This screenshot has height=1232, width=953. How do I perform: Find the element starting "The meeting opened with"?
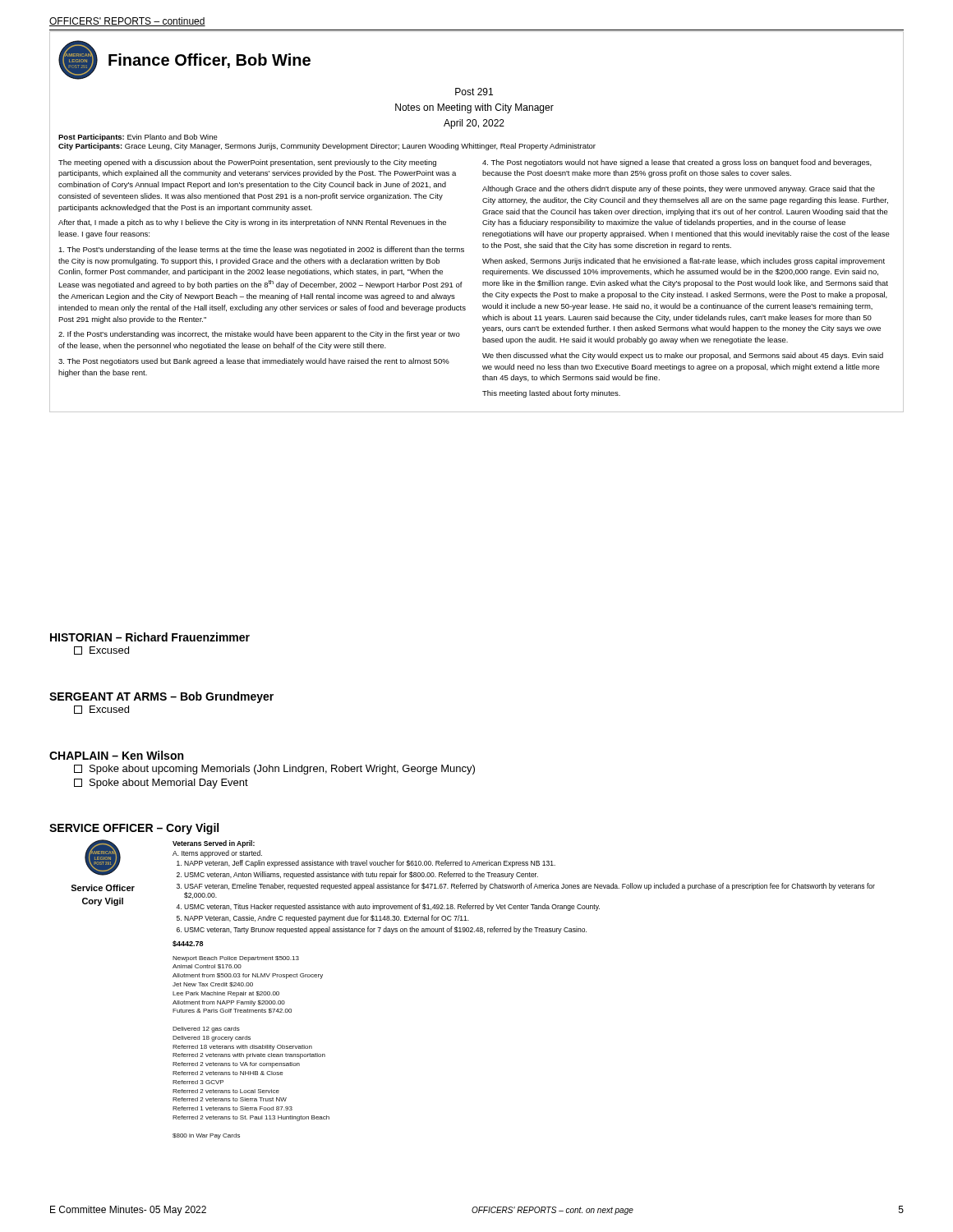coord(262,267)
